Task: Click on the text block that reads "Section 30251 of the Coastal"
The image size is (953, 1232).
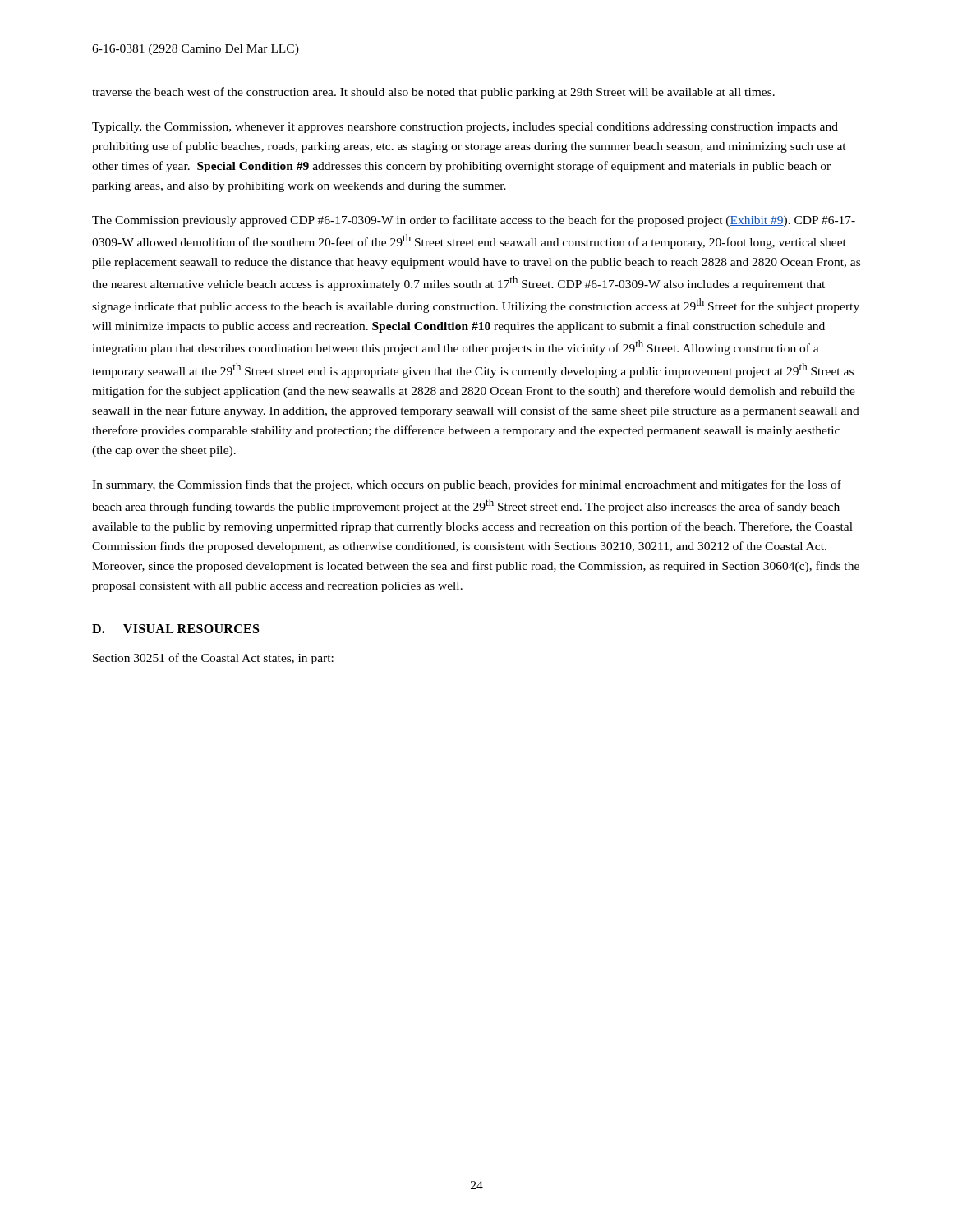Action: coord(213,657)
